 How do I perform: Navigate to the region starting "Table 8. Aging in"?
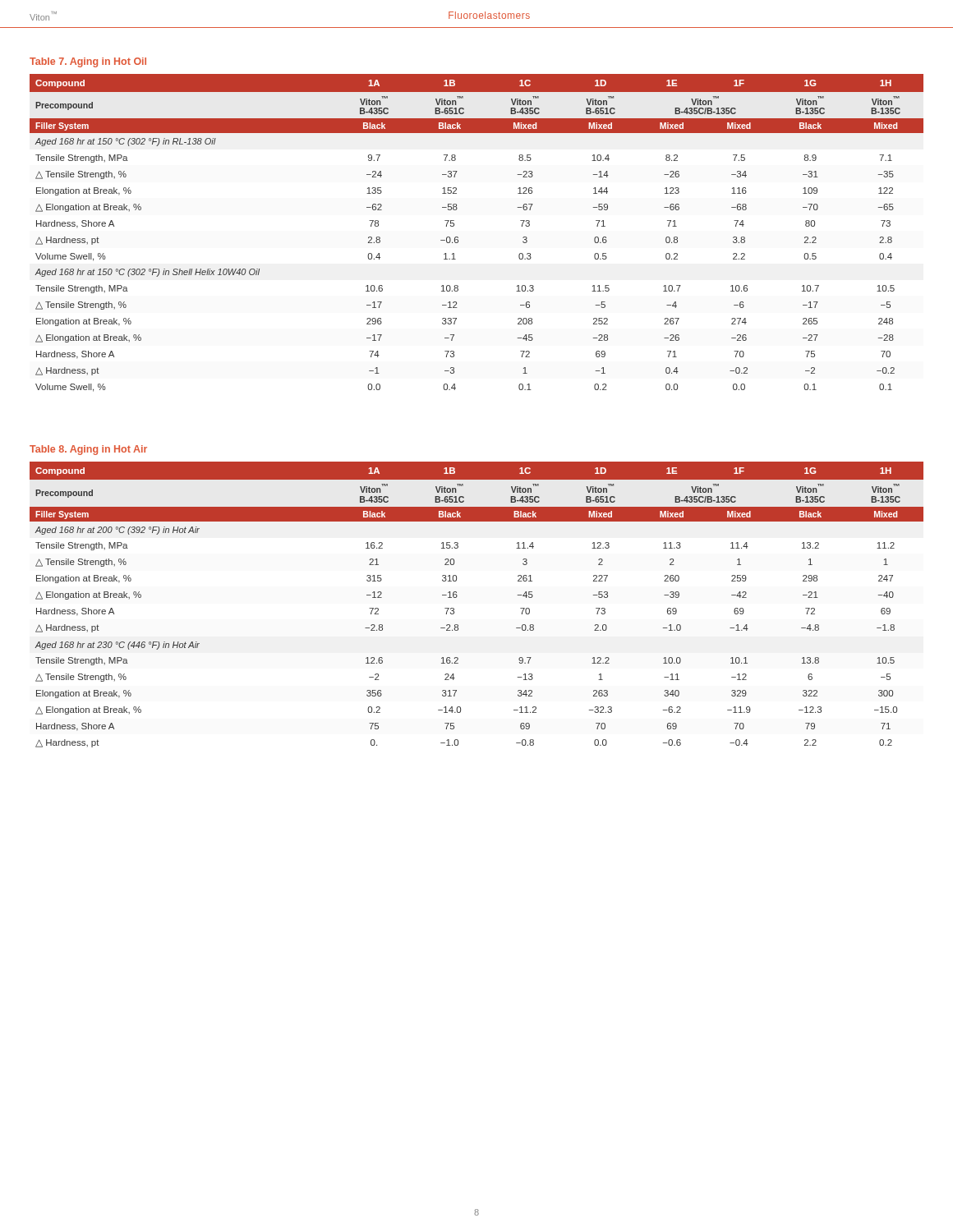pos(88,449)
